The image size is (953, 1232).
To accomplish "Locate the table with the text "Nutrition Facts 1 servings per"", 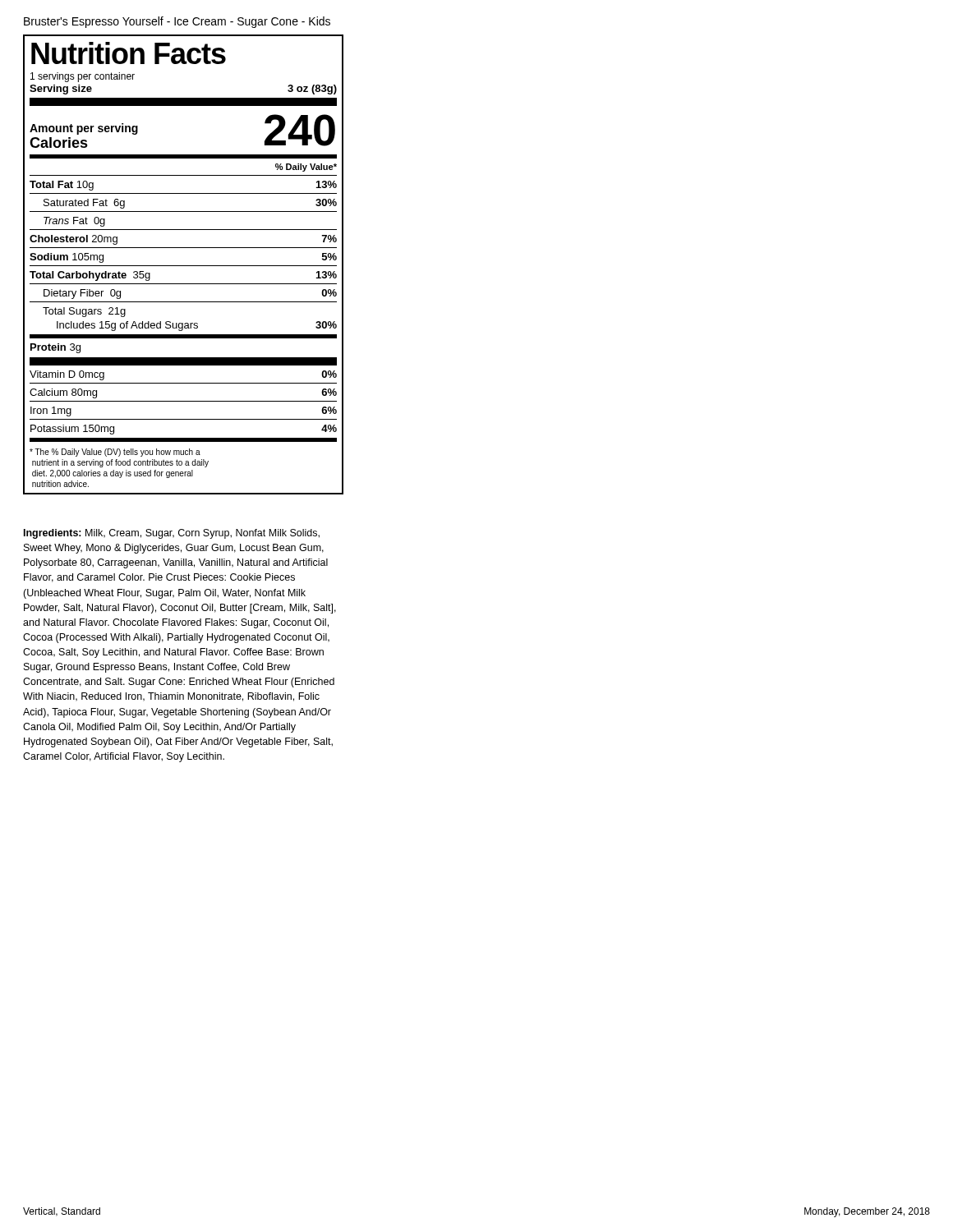I will (x=183, y=264).
